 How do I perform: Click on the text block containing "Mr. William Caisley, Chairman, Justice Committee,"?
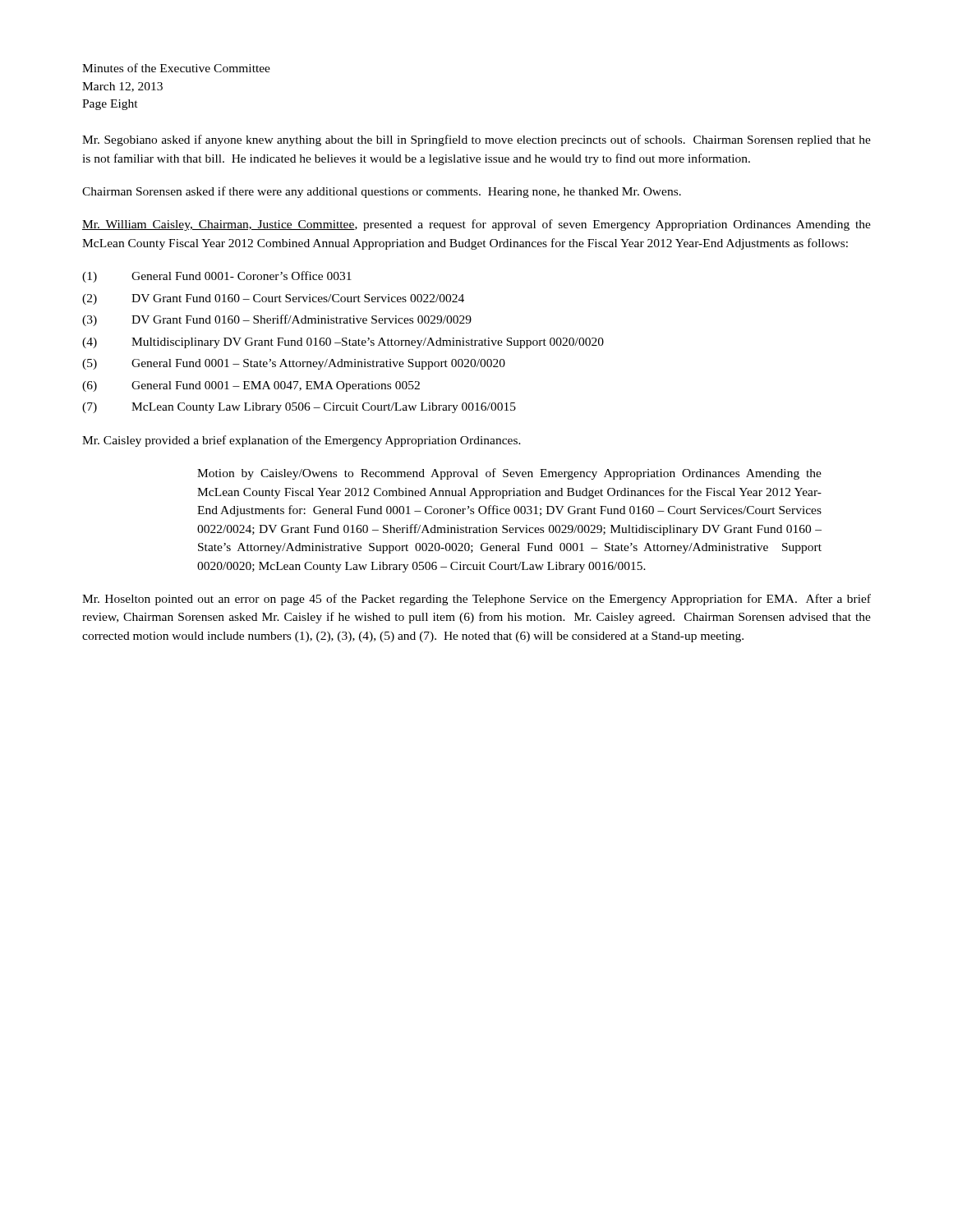(476, 234)
